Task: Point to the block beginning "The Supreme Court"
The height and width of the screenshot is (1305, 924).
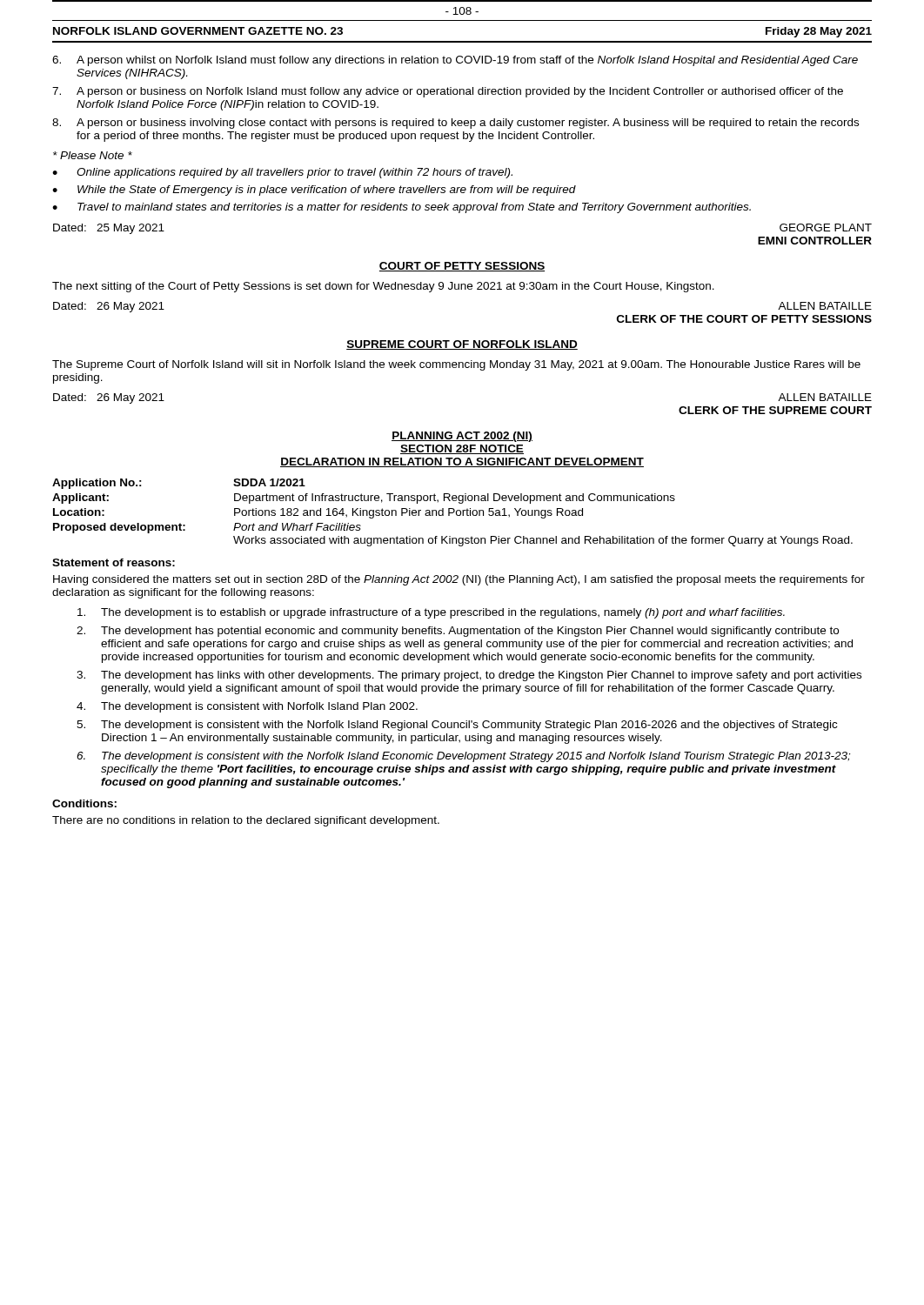Action: click(x=456, y=371)
